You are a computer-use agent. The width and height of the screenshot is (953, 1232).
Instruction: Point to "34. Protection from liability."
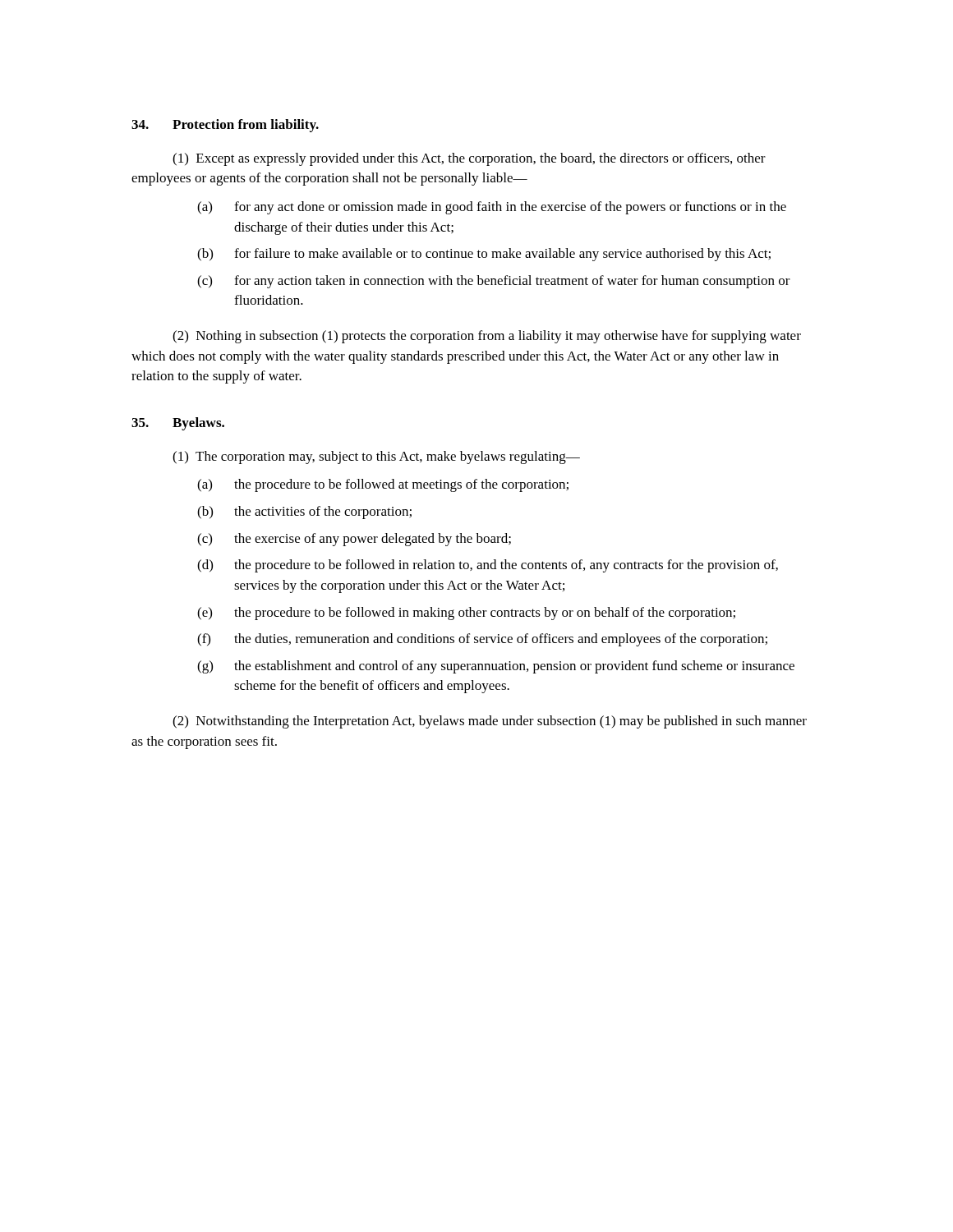tap(225, 125)
